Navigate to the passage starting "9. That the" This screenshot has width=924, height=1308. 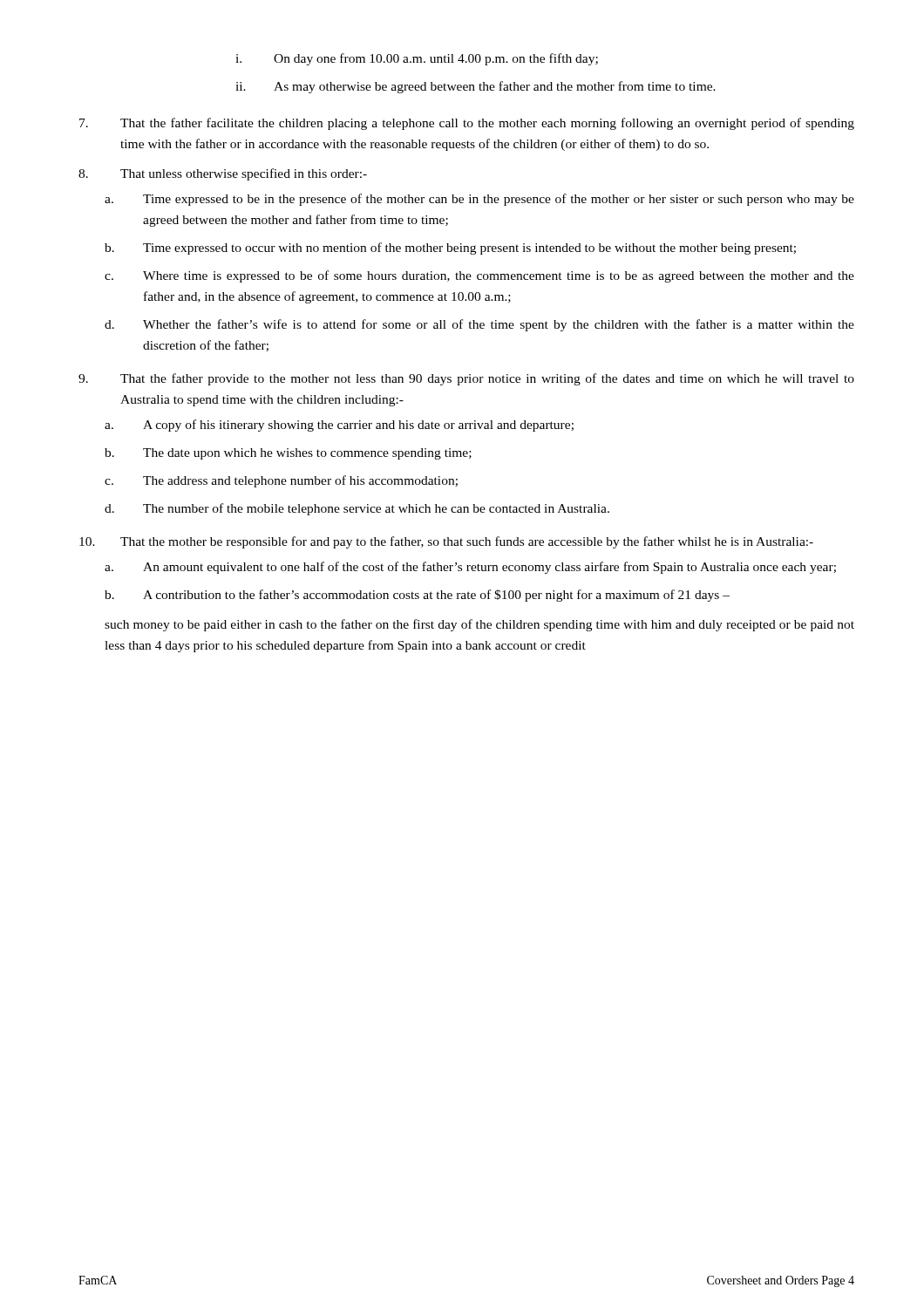[x=466, y=389]
